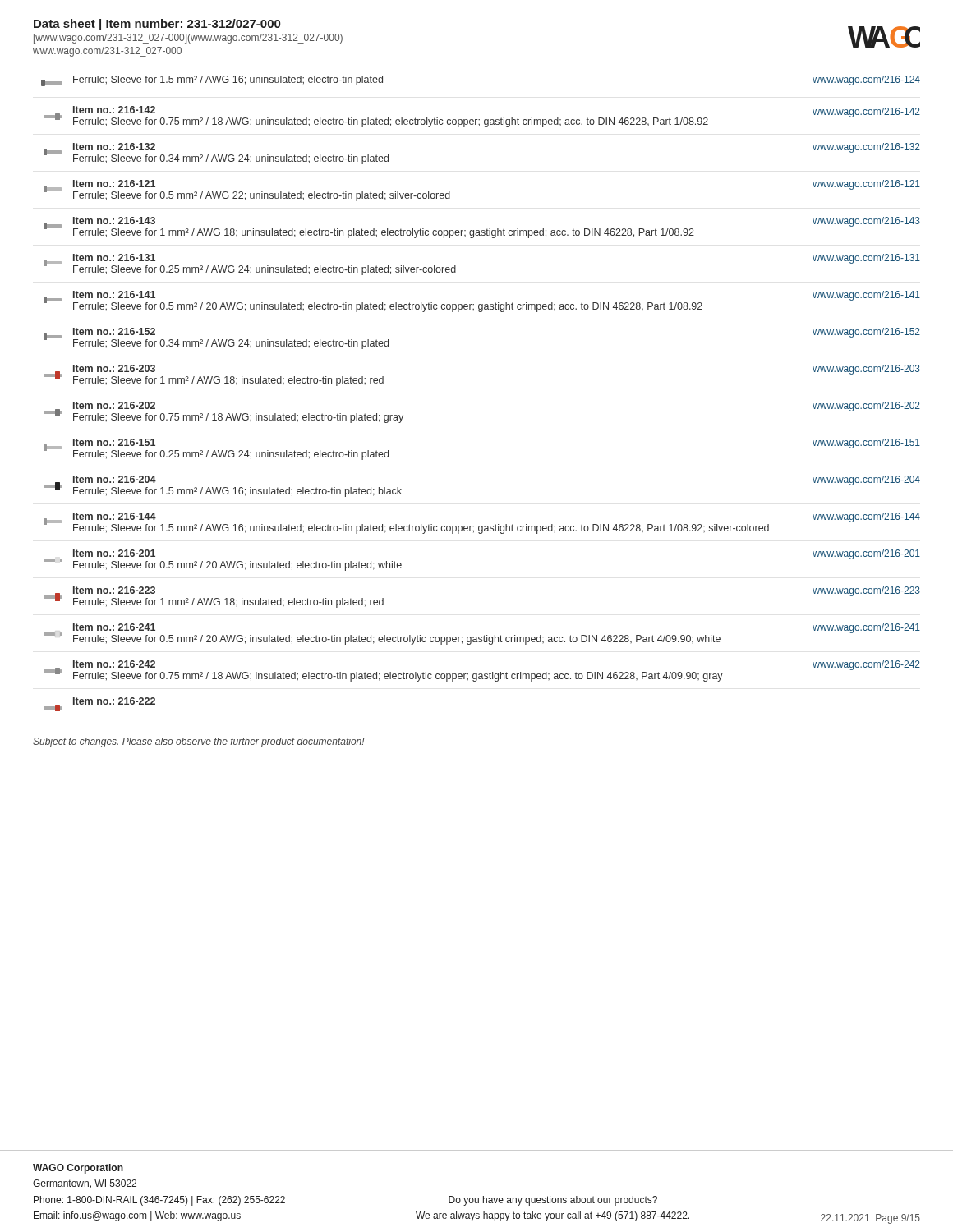Navigate to the element starting "Item no.: 216-143 Ferrule; Sleeve"
This screenshot has width=953, height=1232.
click(476, 227)
